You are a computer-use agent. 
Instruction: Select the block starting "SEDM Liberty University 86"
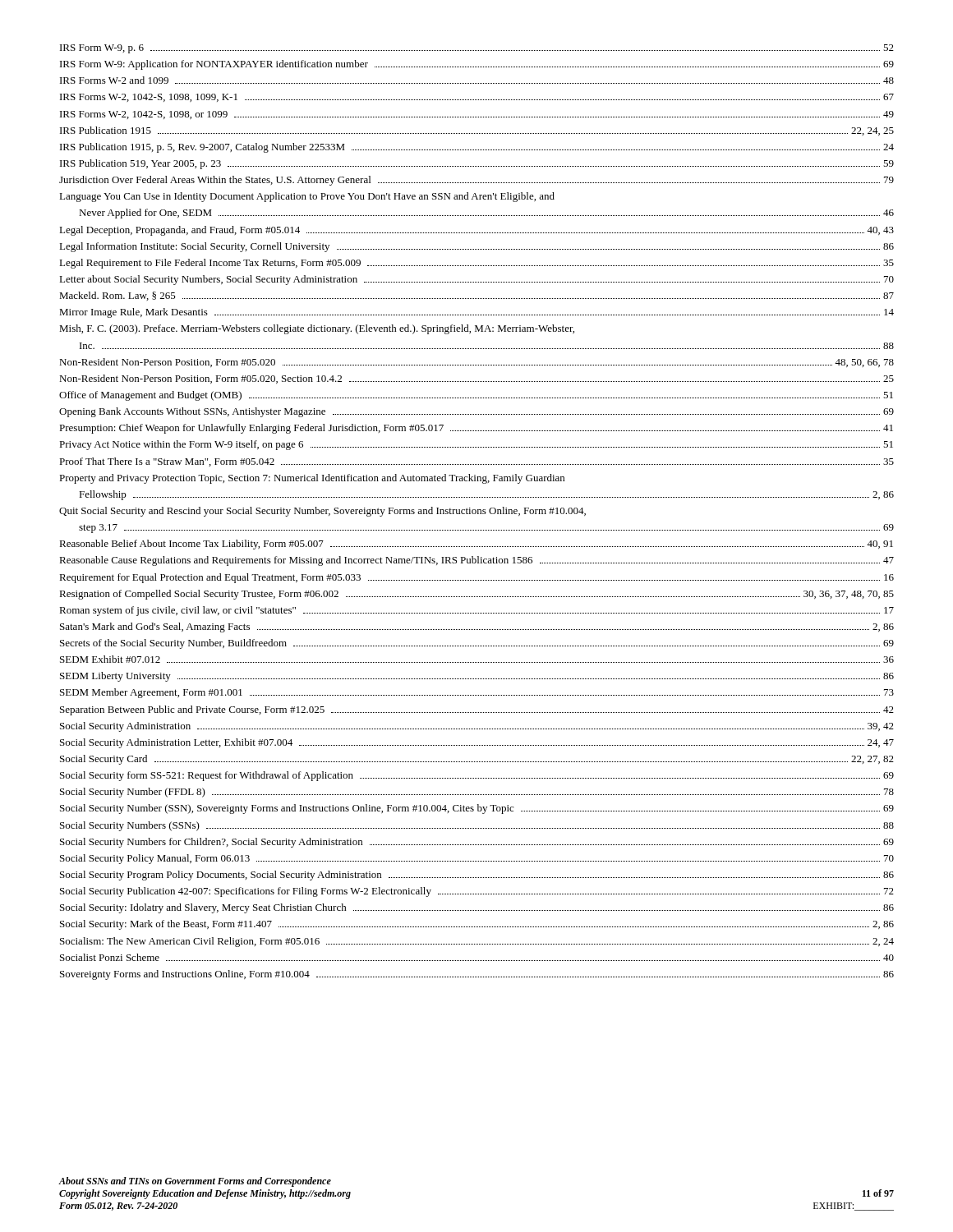(476, 676)
